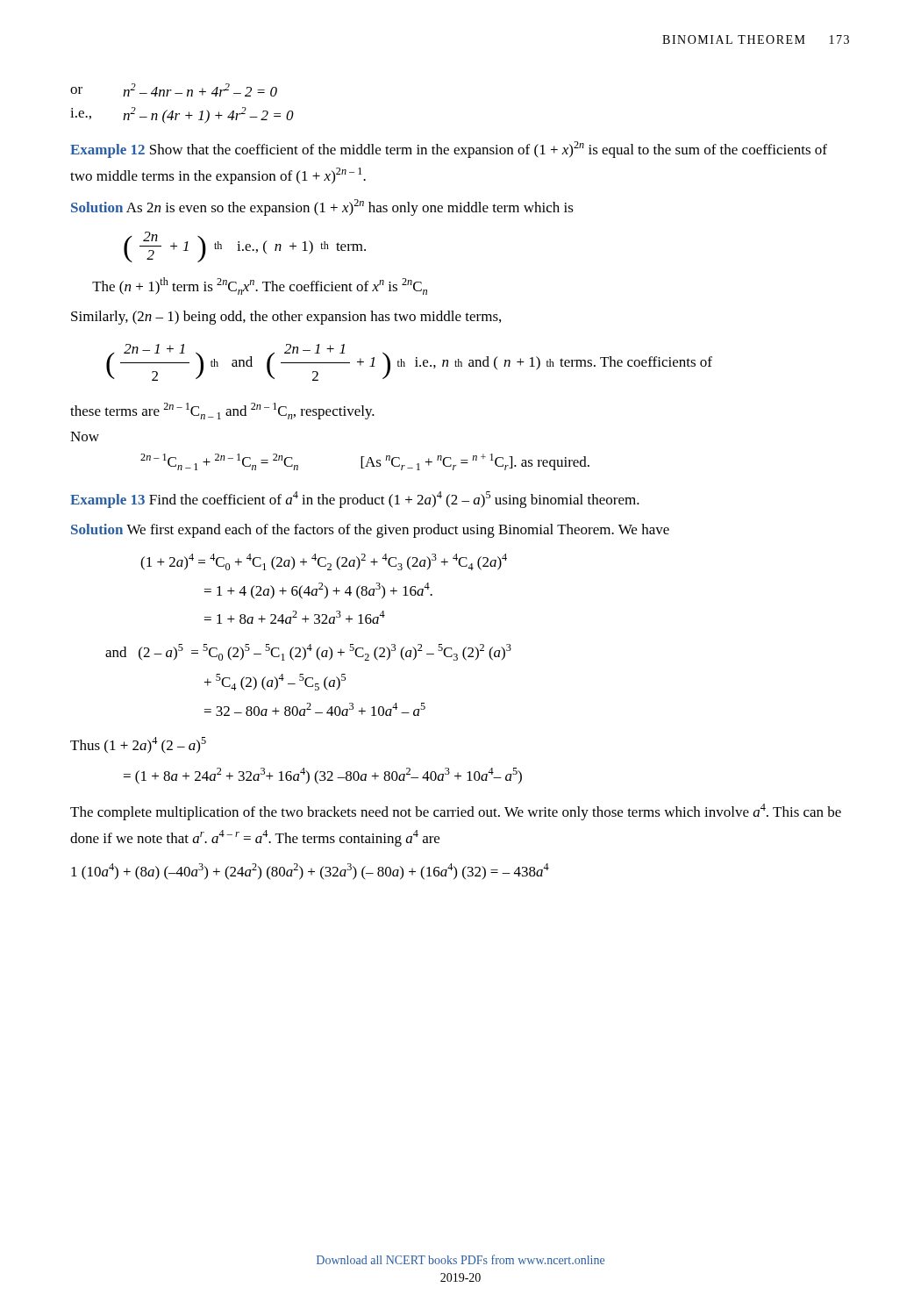The width and height of the screenshot is (921, 1316).
Task: Select the region starting "Example 12 Show that"
Action: (449, 161)
